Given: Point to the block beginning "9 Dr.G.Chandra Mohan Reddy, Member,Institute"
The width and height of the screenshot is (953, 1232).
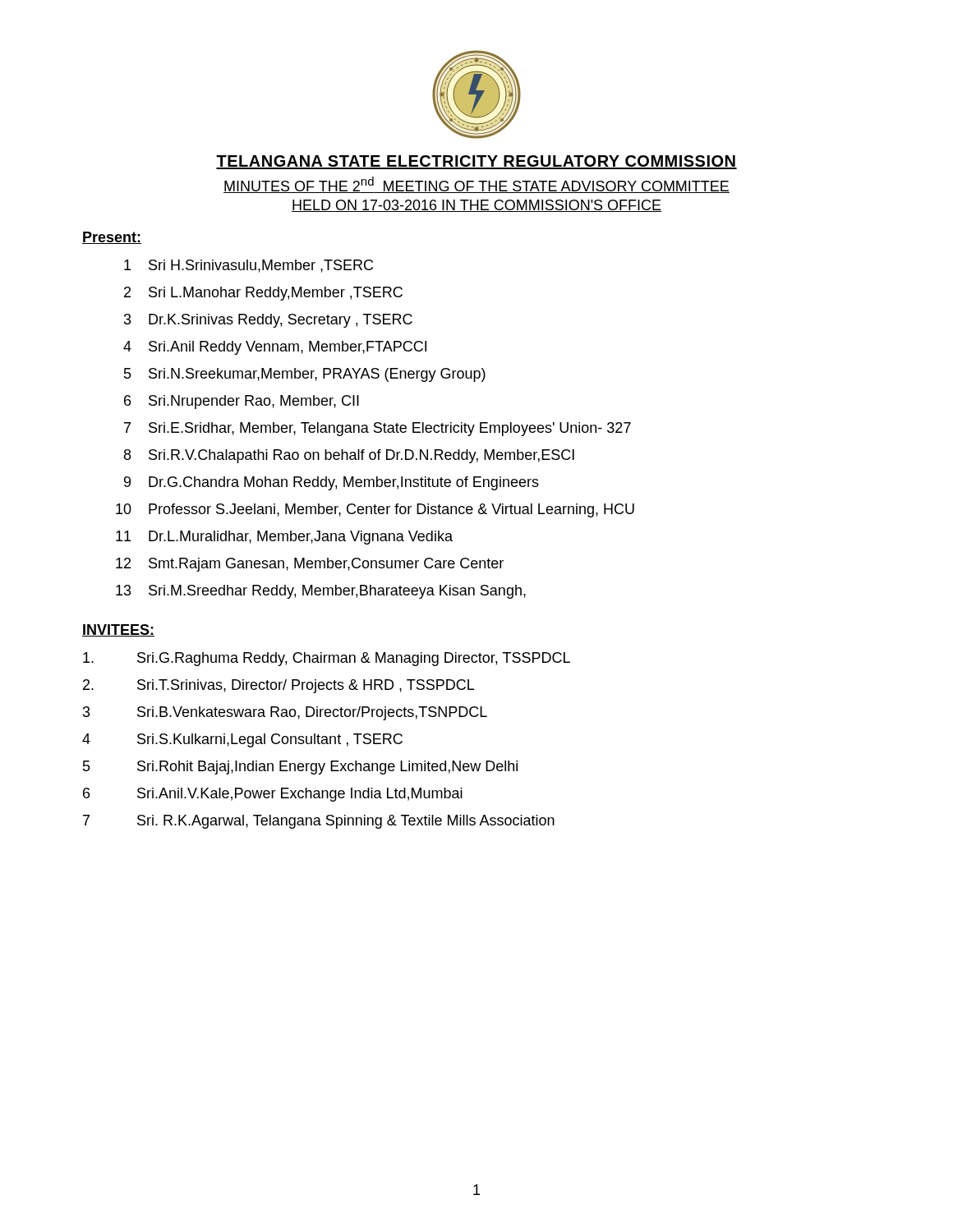Looking at the screenshot, I should click(x=476, y=483).
